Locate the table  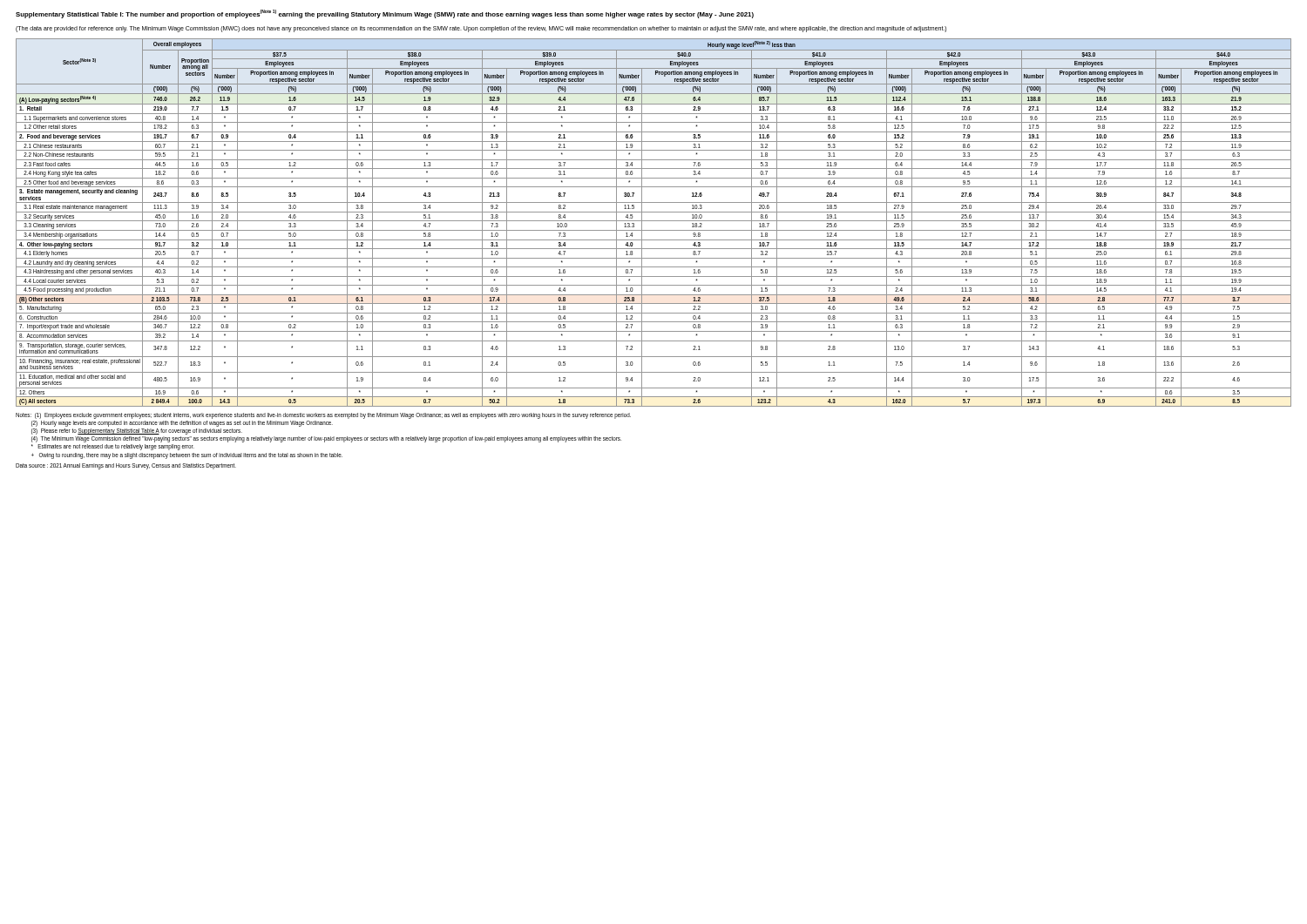coord(654,223)
